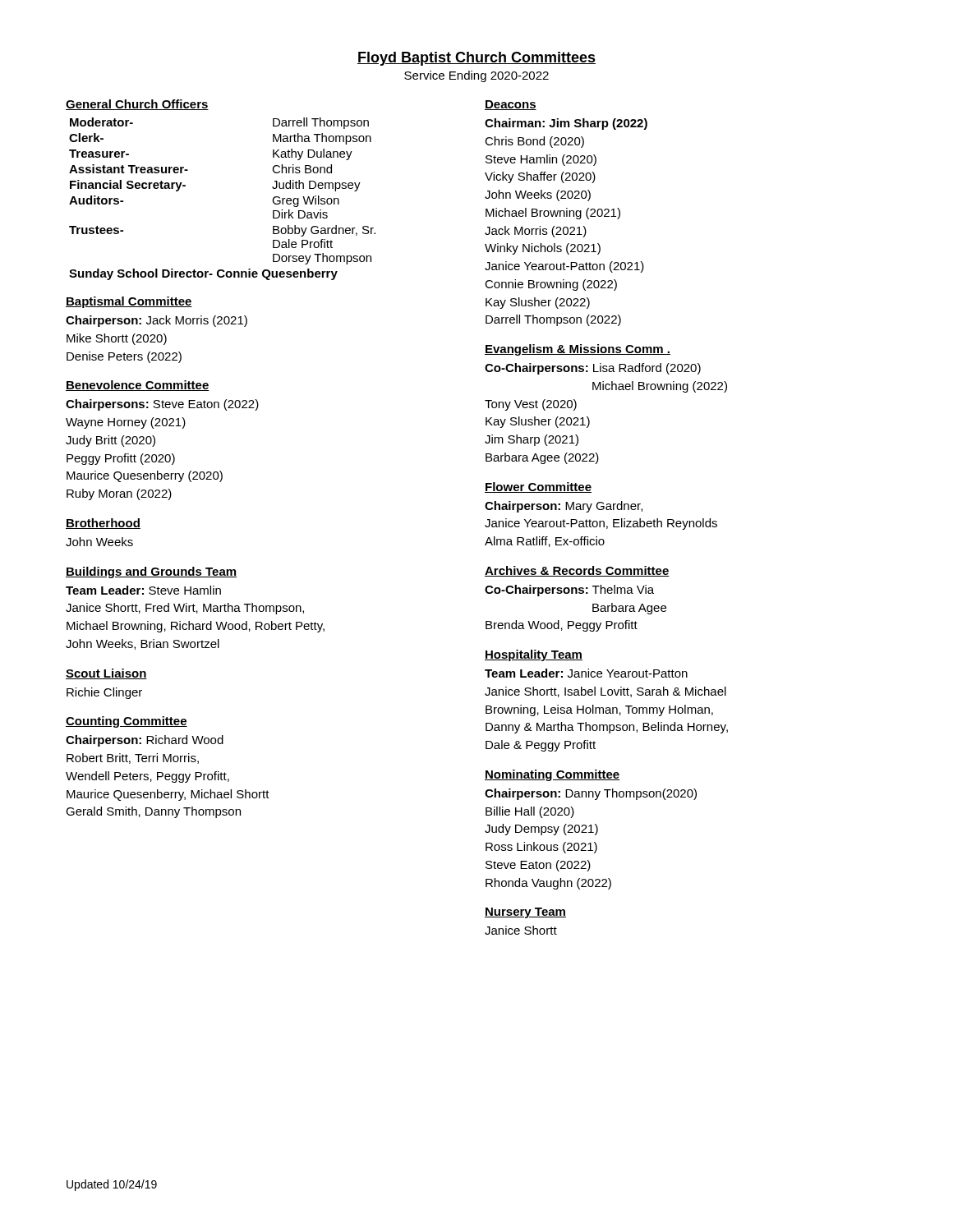Point to the passage starting "Benevolence Committee"

138,386
